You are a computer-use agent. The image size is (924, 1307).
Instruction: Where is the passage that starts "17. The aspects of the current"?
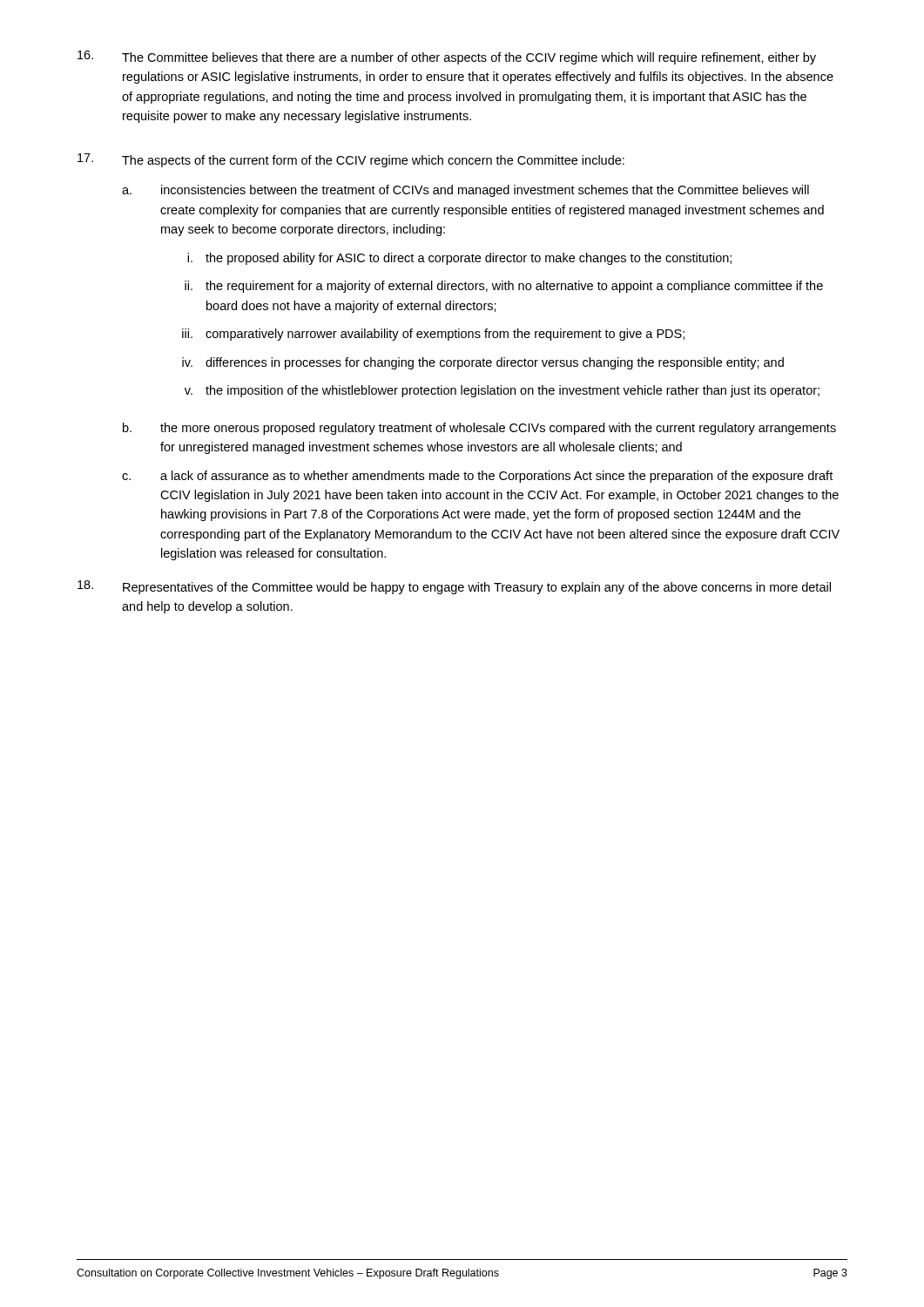coord(462,361)
